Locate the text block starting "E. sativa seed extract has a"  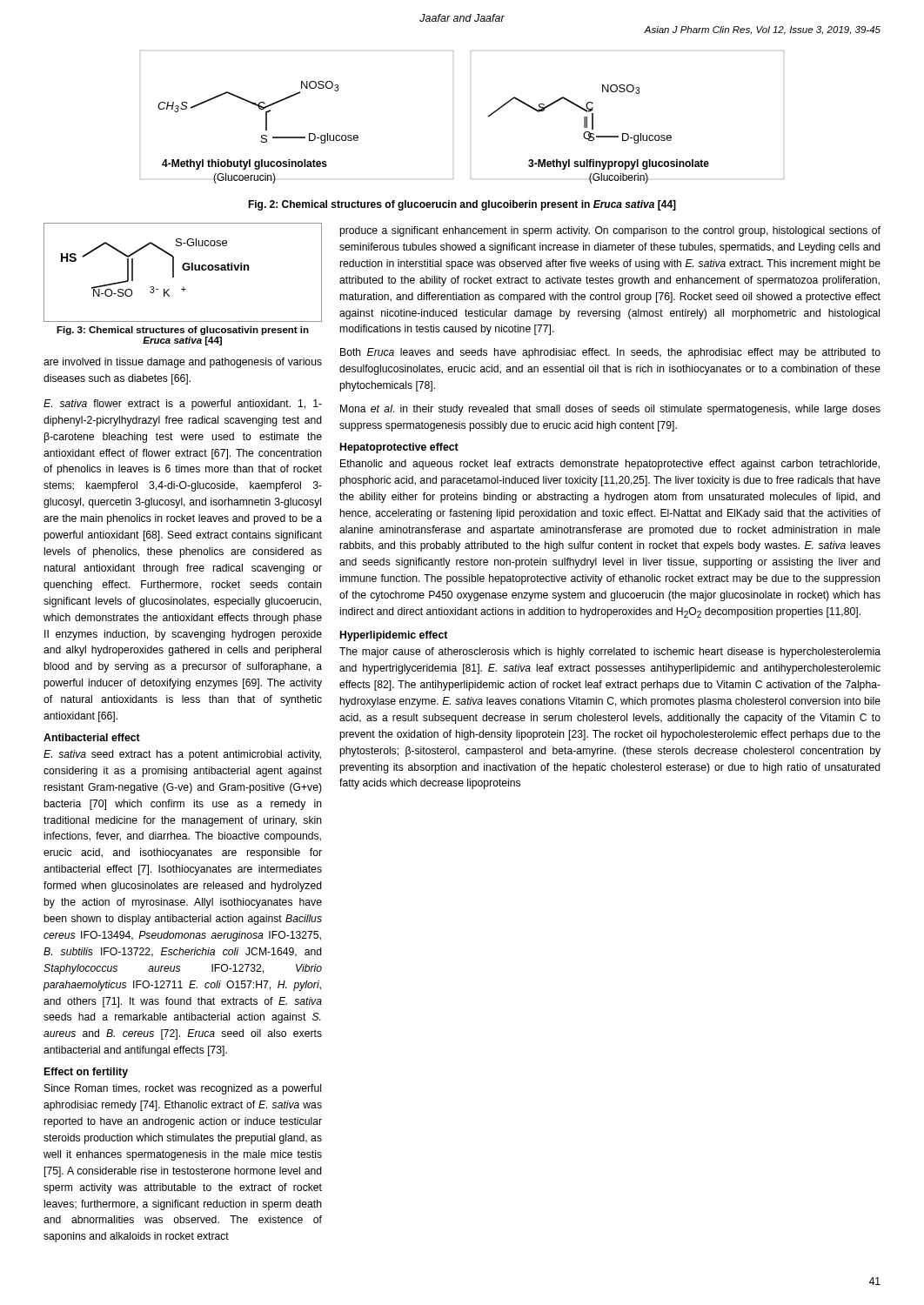[x=183, y=902]
